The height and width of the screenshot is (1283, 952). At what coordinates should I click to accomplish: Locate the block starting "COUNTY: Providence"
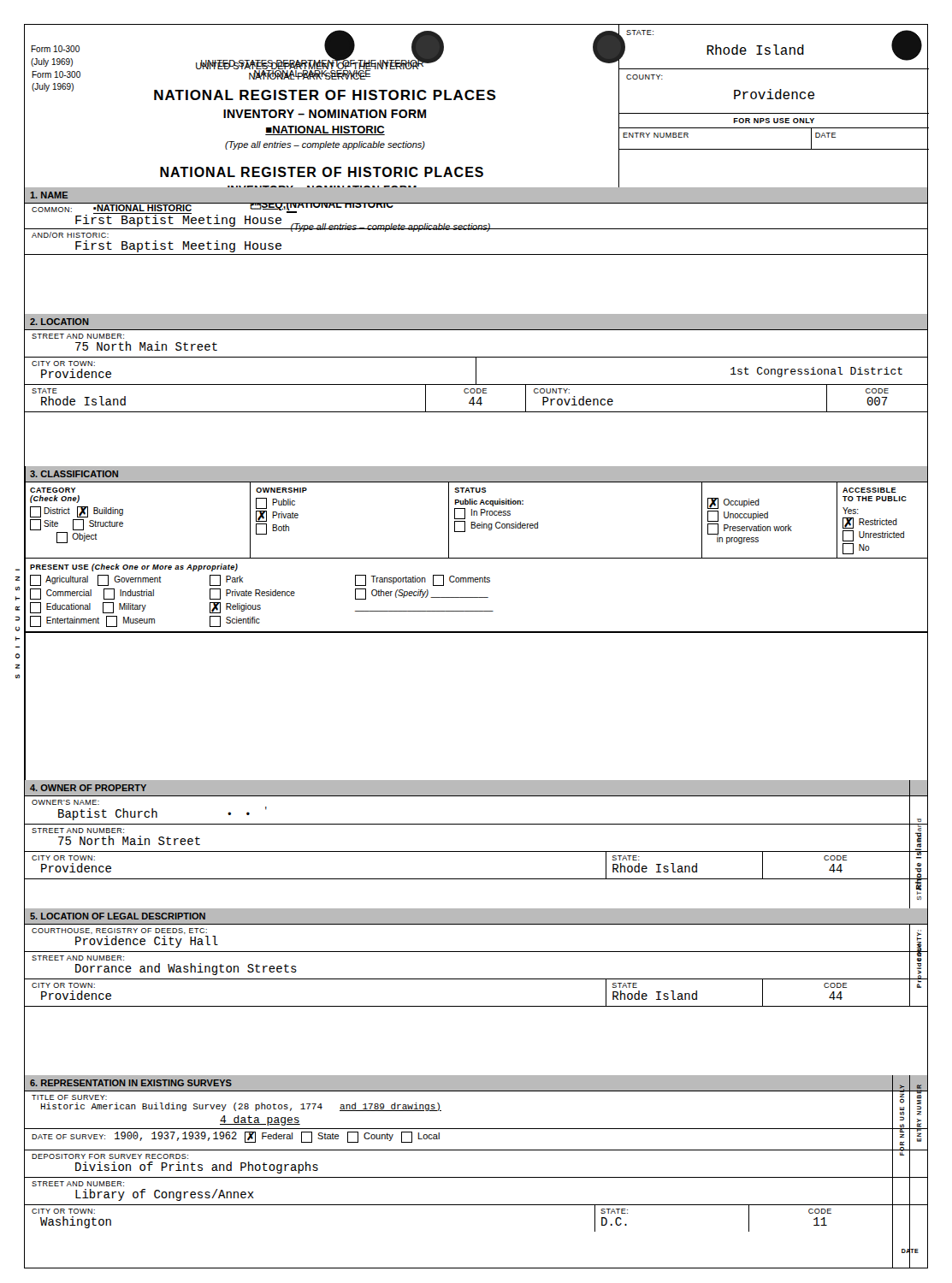(x=552, y=391)
